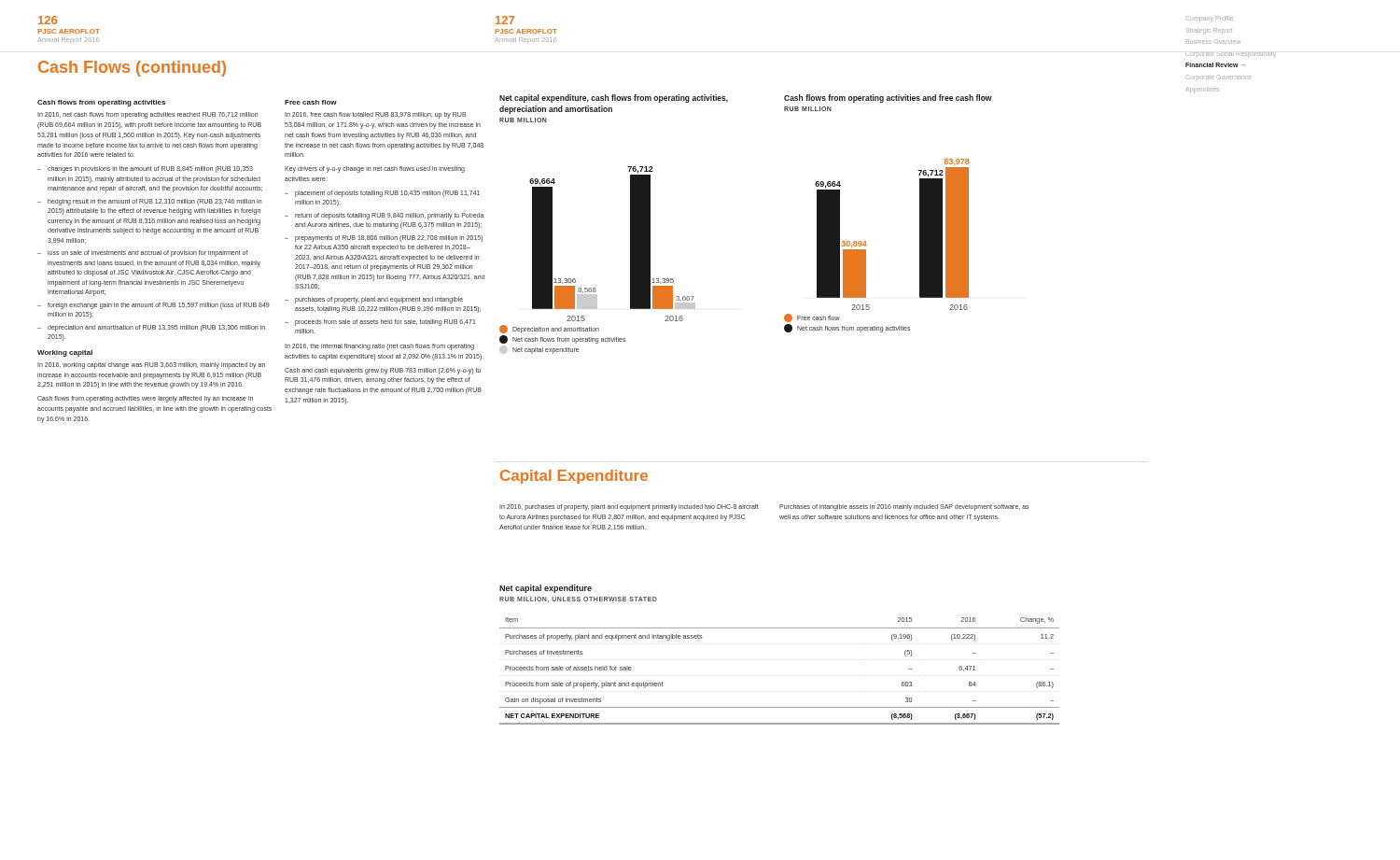Screen dimensions: 860x1400
Task: Find the element starting "Cash Flows (continued)"
Action: click(x=132, y=67)
